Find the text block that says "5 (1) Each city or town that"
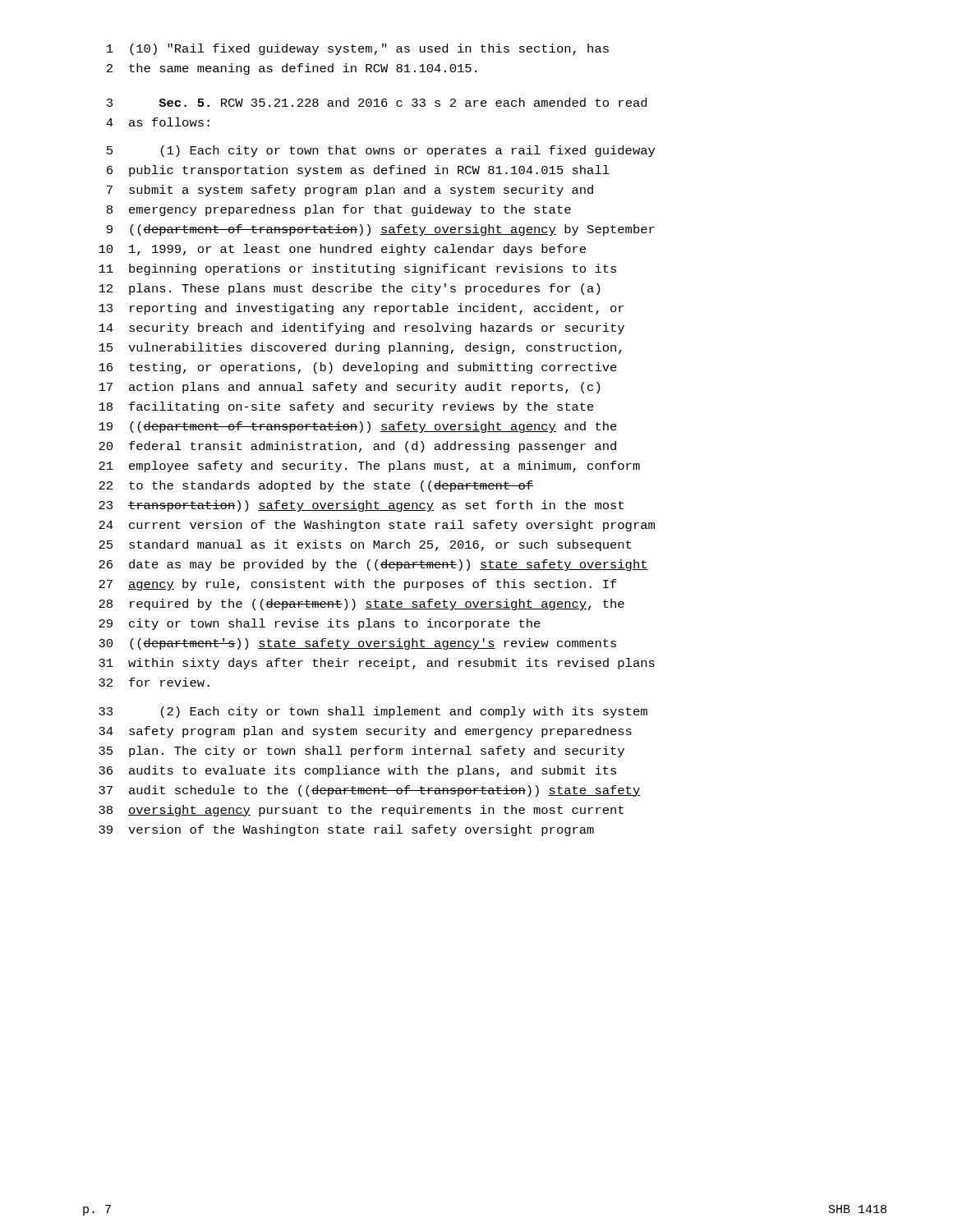The height and width of the screenshot is (1232, 953). [485, 417]
